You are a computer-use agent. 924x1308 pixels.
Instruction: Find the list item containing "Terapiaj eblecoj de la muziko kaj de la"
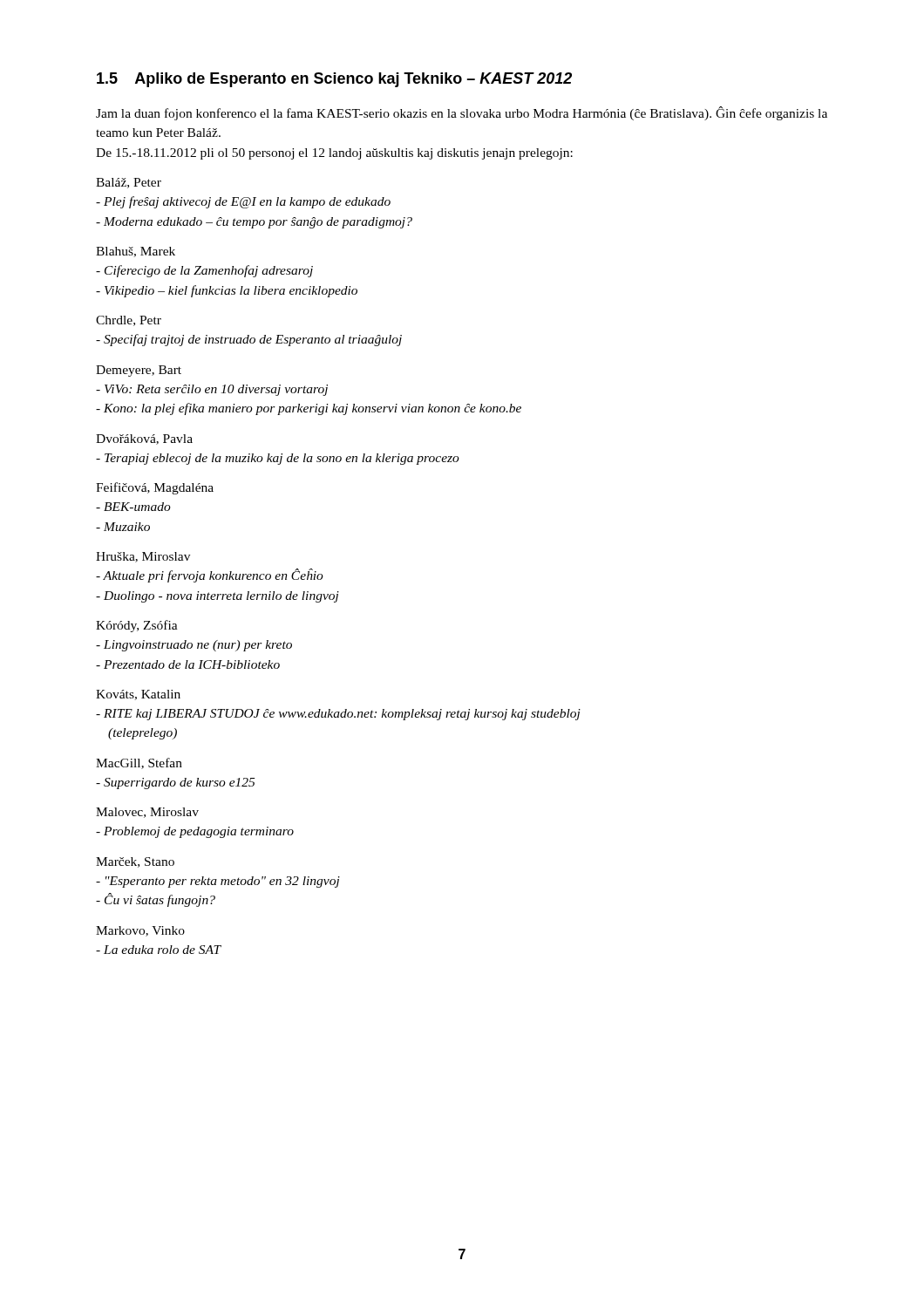coord(278,457)
